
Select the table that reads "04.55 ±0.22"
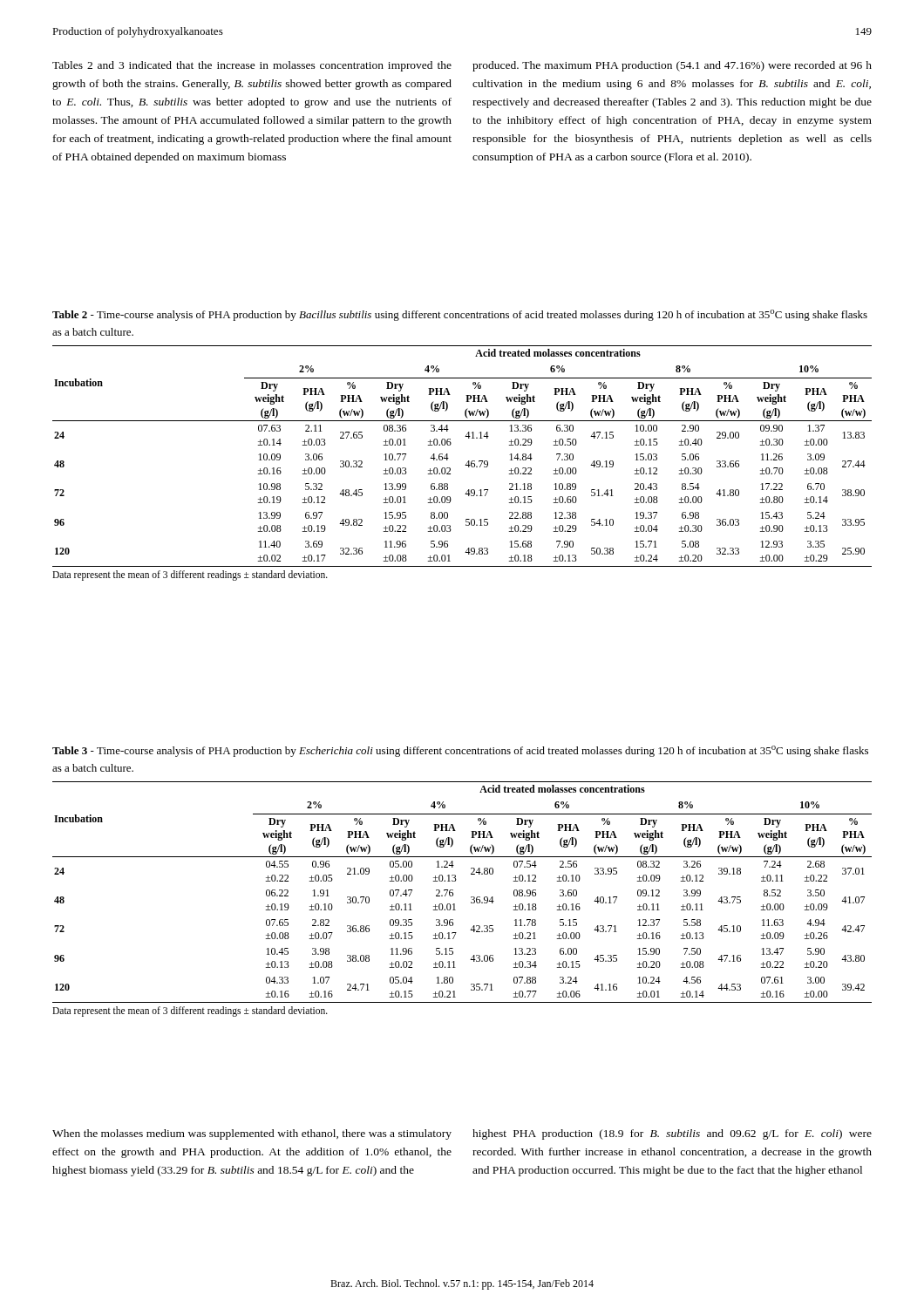tap(462, 899)
